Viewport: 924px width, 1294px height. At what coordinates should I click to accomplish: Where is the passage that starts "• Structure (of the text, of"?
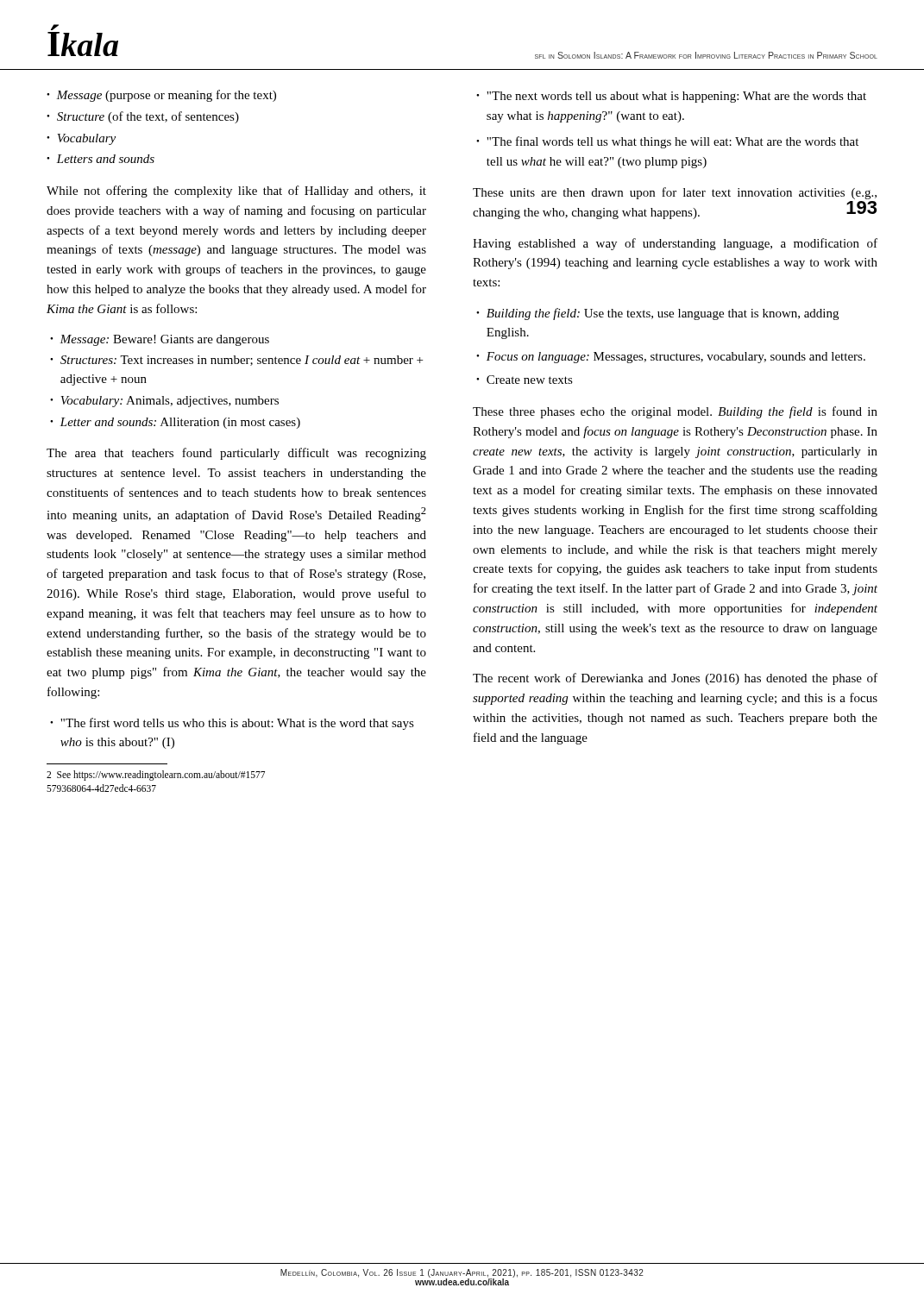click(x=143, y=117)
